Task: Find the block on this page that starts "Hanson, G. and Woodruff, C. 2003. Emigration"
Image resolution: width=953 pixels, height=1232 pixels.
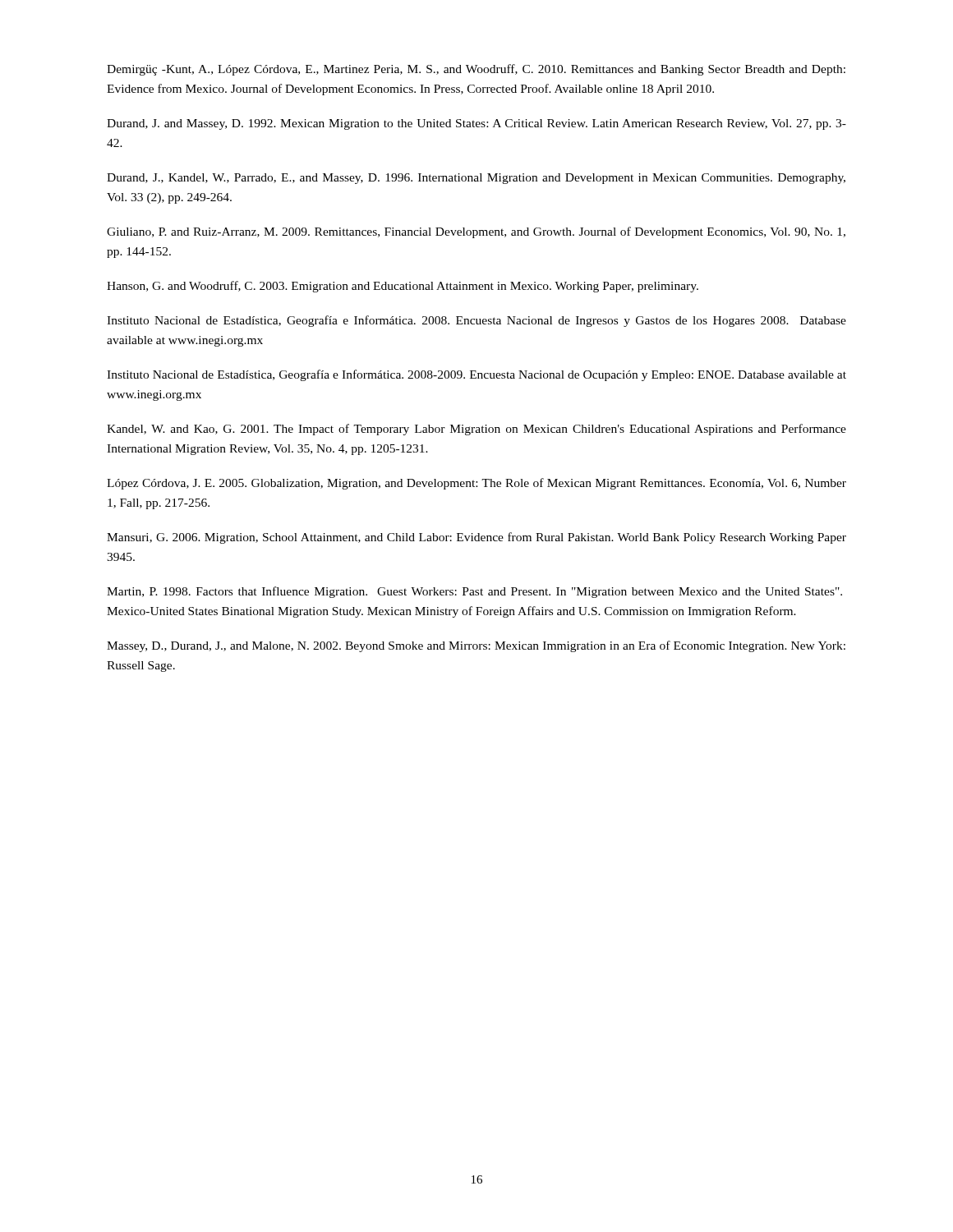Action: 403,286
